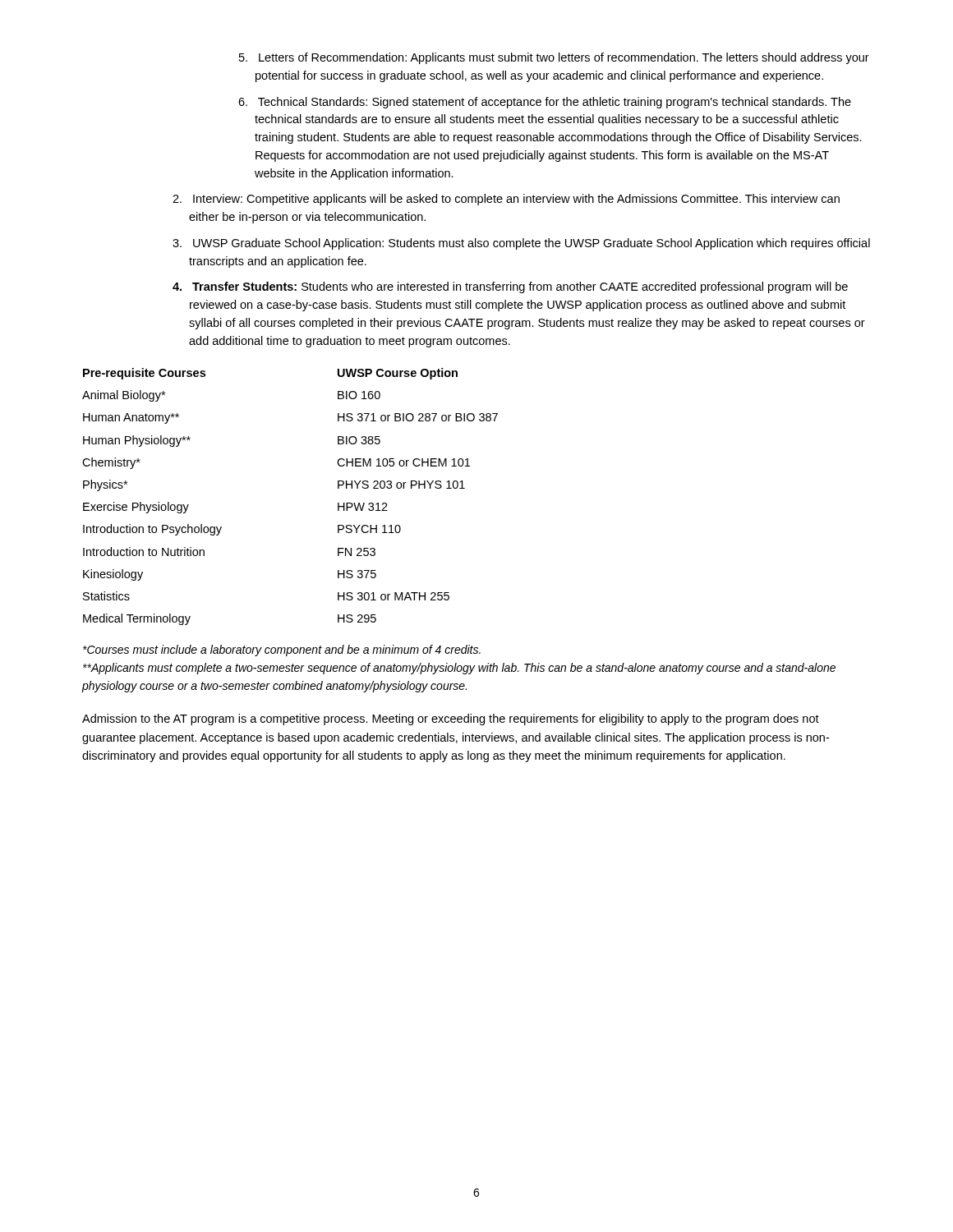
Task: Locate the passage starting "6. Technical Standards: Signed statement of acceptance"
Action: (x=559, y=136)
